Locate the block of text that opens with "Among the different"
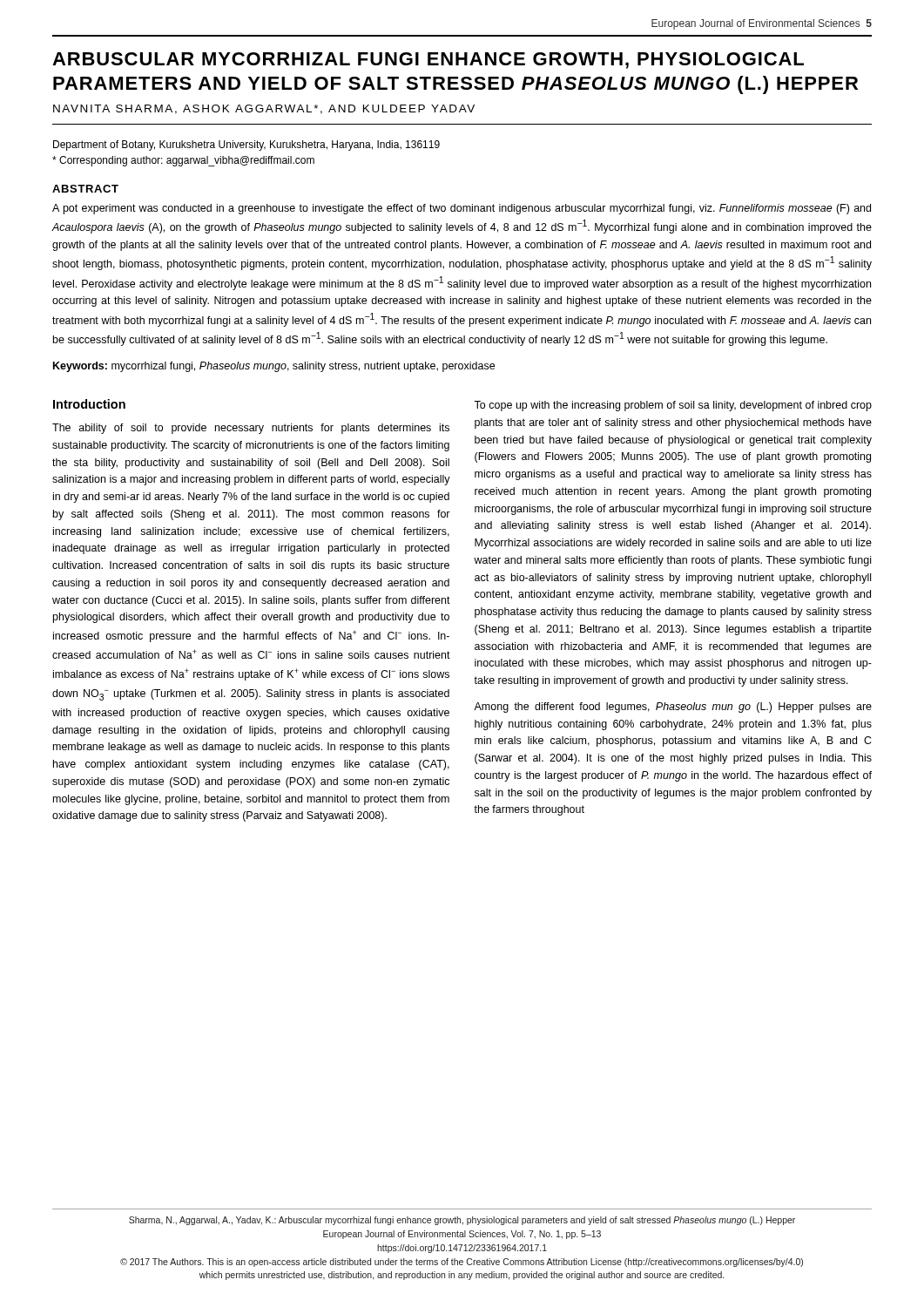This screenshot has width=924, height=1307. [673, 758]
